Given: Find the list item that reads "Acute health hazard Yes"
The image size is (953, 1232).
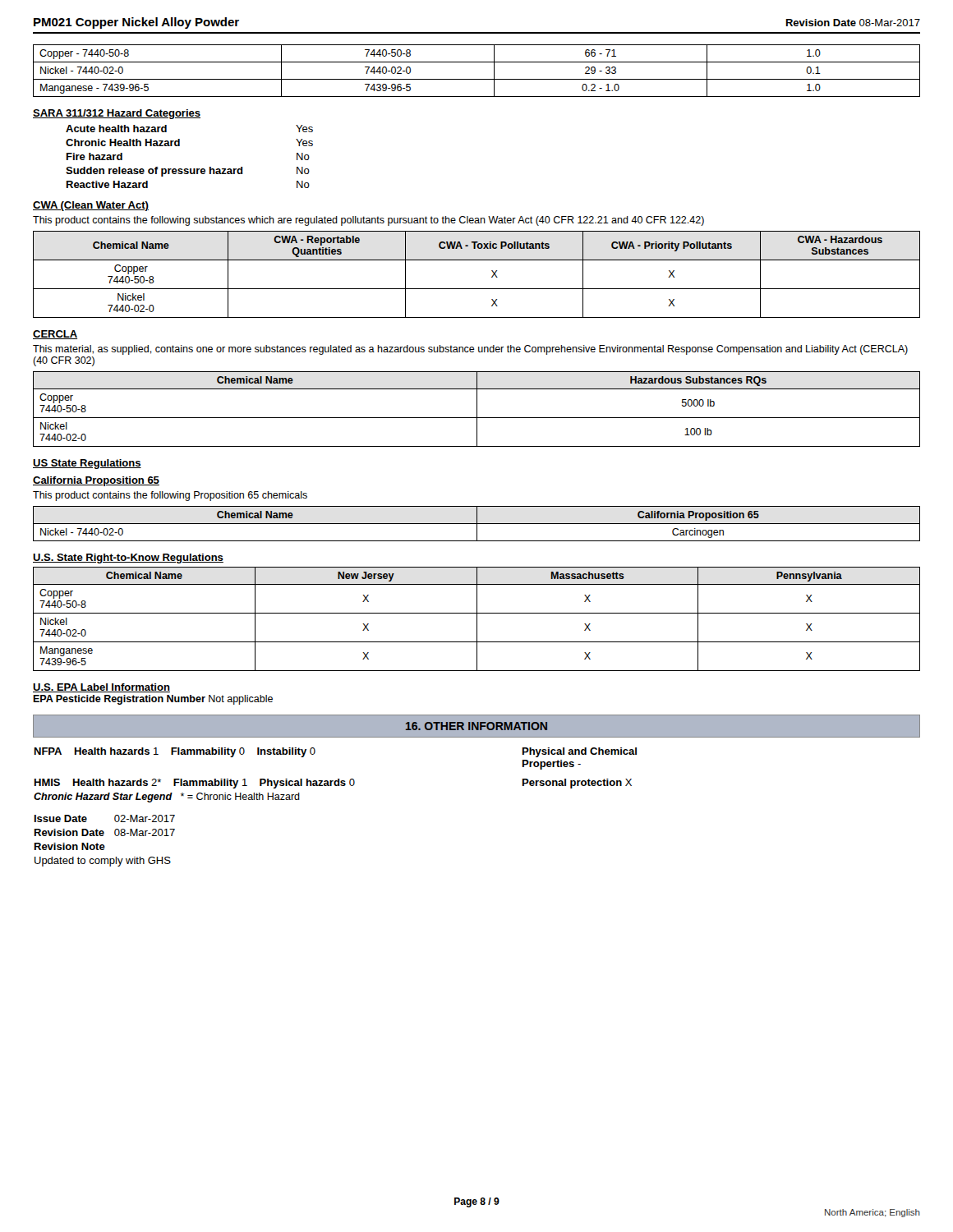Looking at the screenshot, I should (189, 128).
